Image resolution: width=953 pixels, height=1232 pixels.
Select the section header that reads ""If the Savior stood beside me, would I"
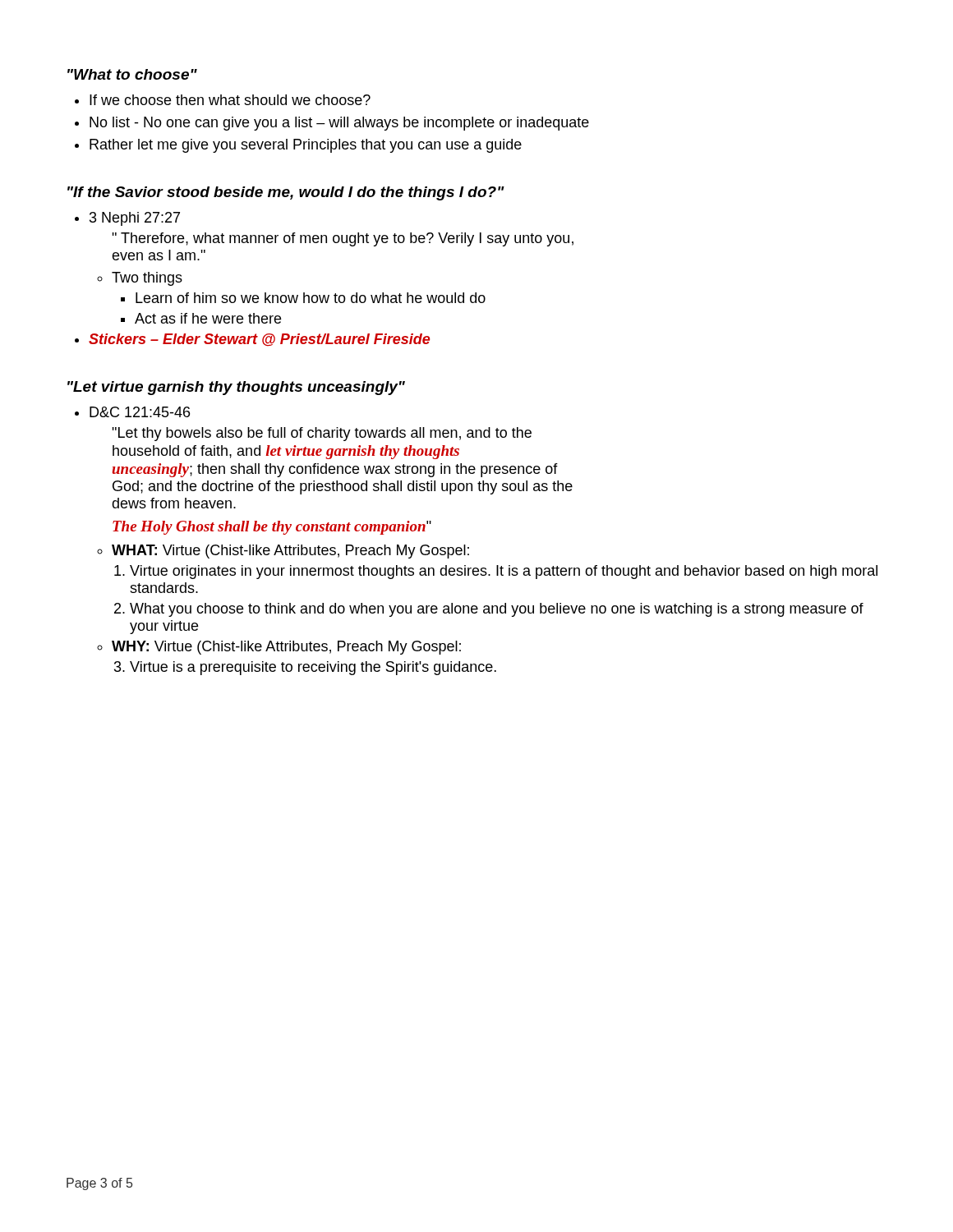point(285,192)
